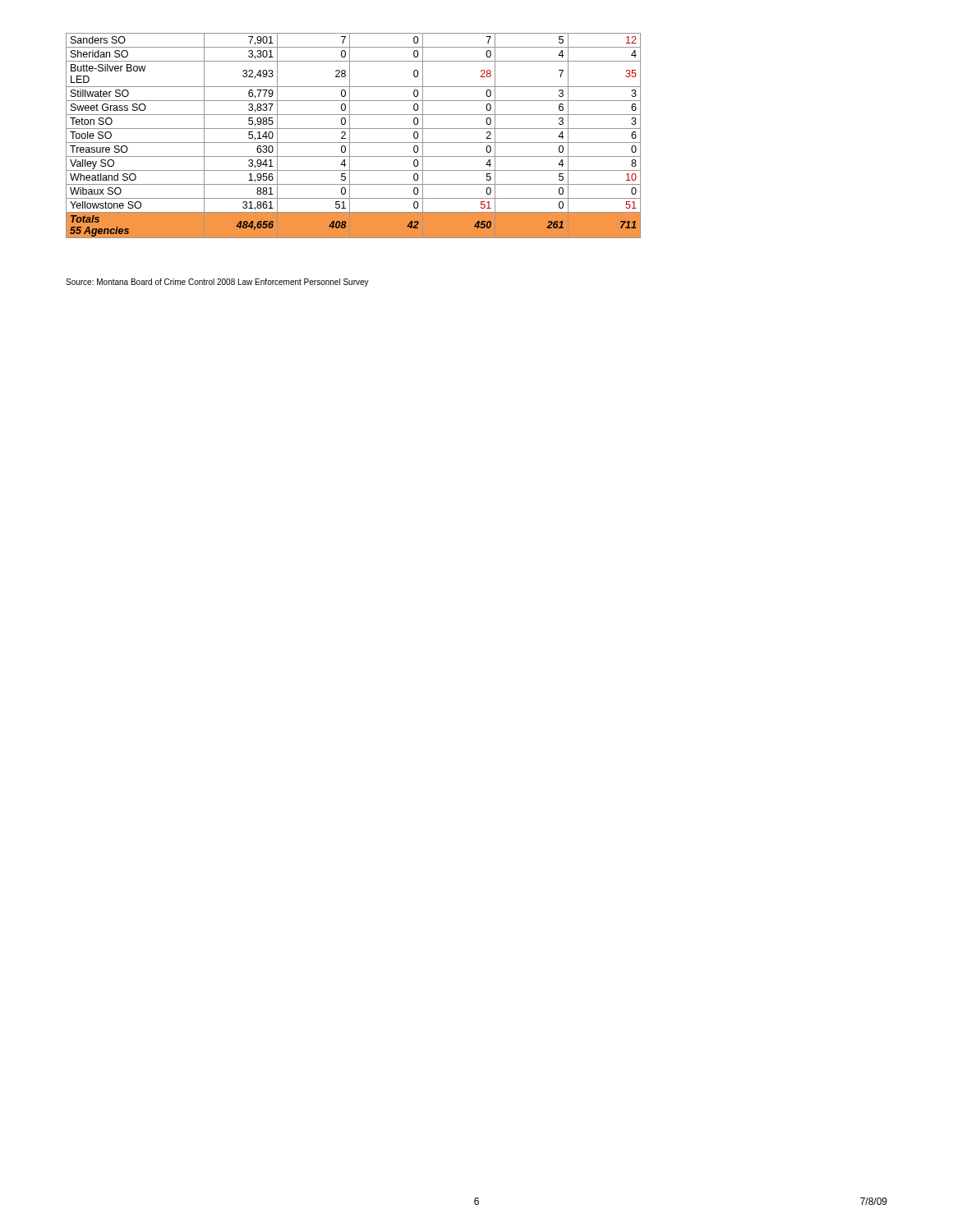Click on the table containing "Sanders SO"

(353, 136)
